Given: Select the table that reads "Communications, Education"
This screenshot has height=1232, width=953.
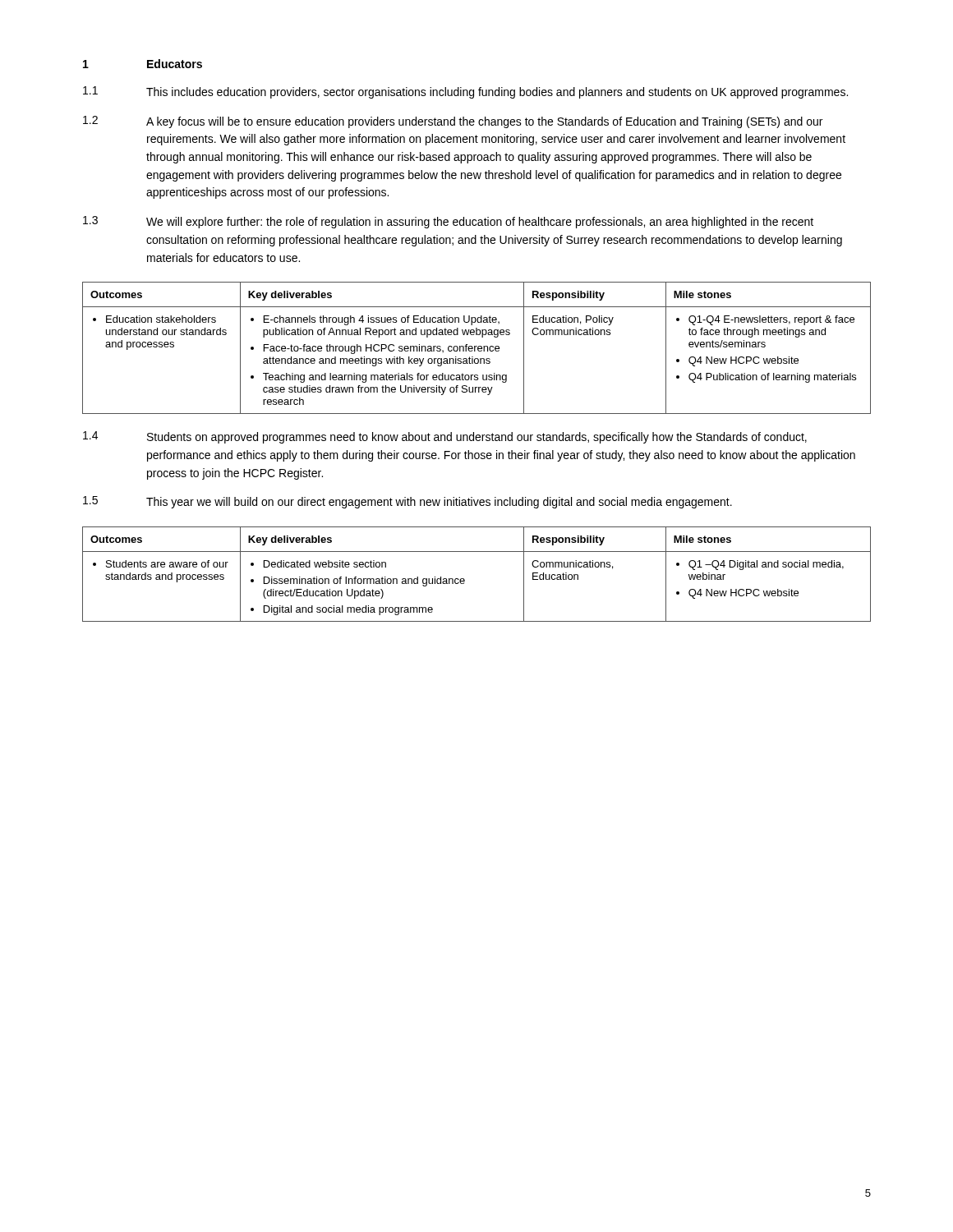Looking at the screenshot, I should tap(476, 574).
